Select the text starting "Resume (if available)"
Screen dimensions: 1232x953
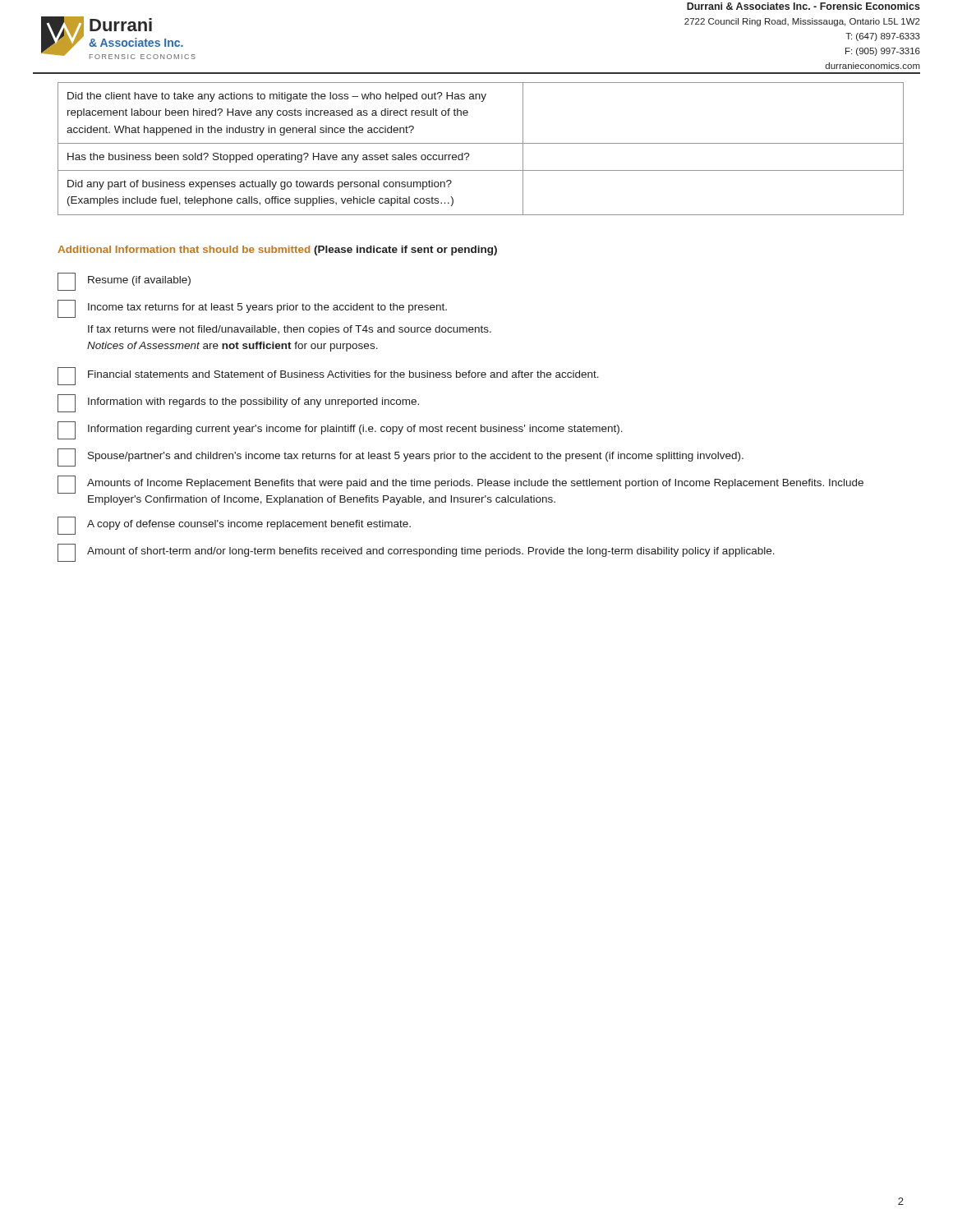[124, 282]
